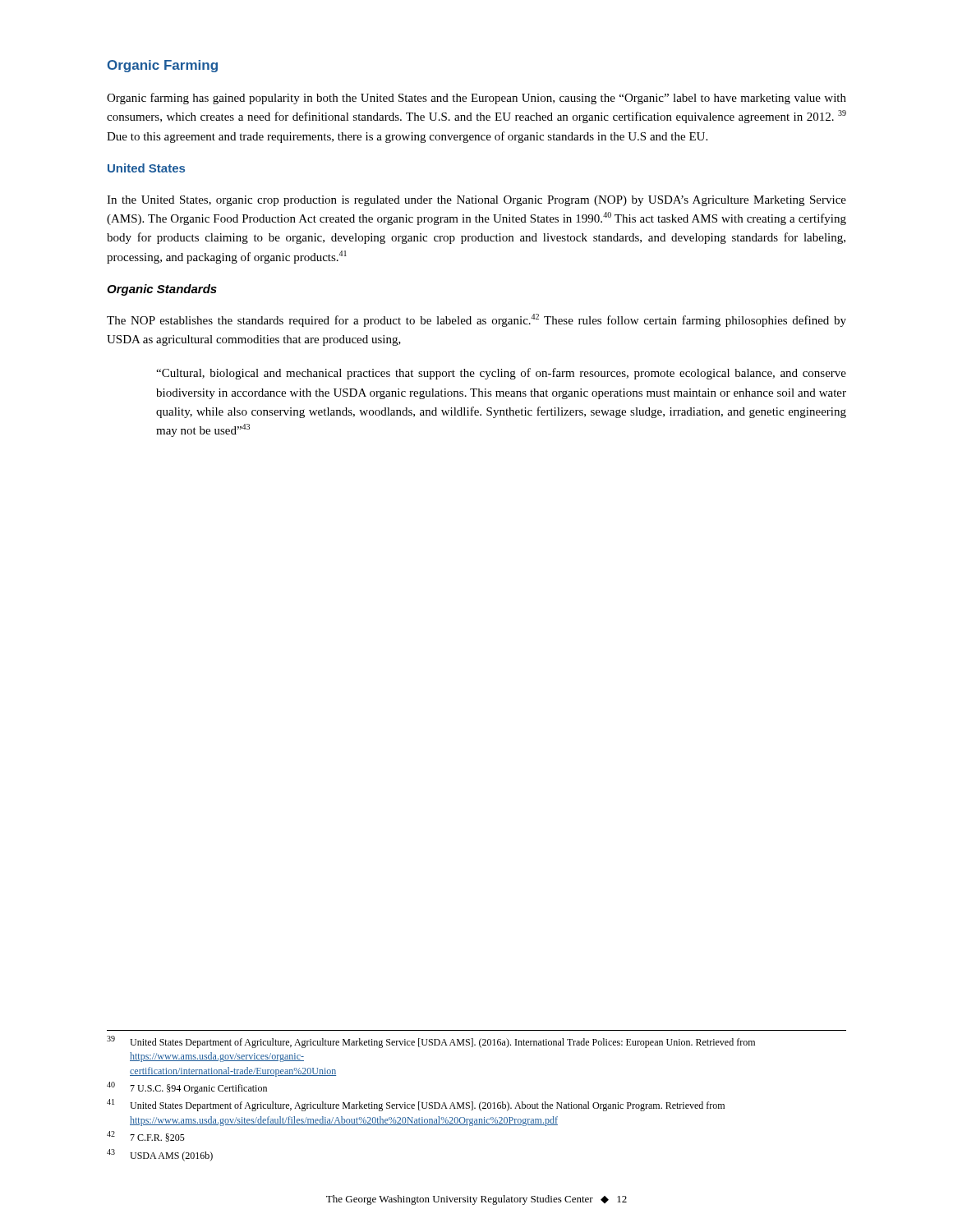This screenshot has height=1232, width=953.
Task: Locate the block of text that opens with "42 7 C.F.R."
Action: pos(146,1136)
